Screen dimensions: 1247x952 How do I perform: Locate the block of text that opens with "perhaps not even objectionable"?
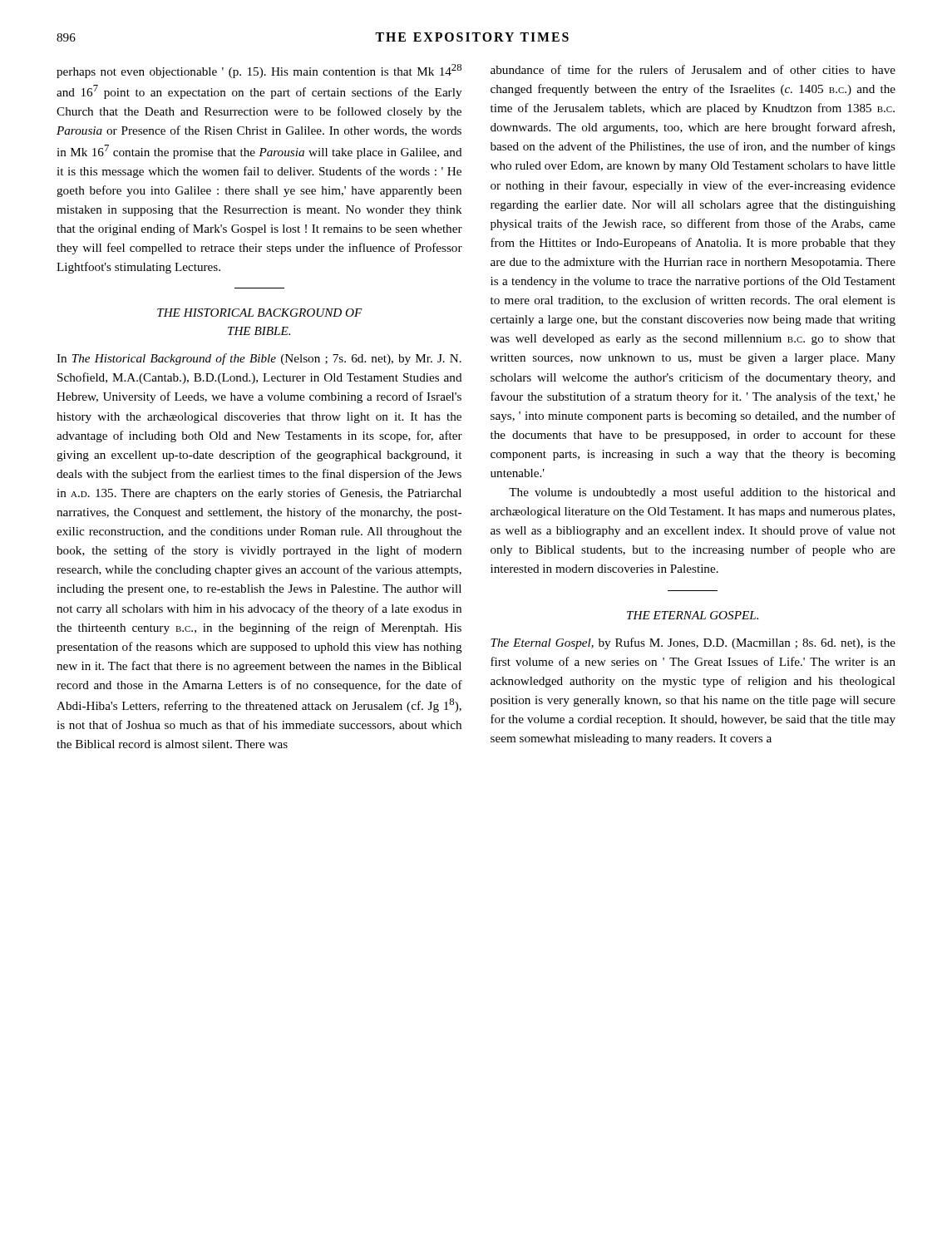tap(259, 168)
